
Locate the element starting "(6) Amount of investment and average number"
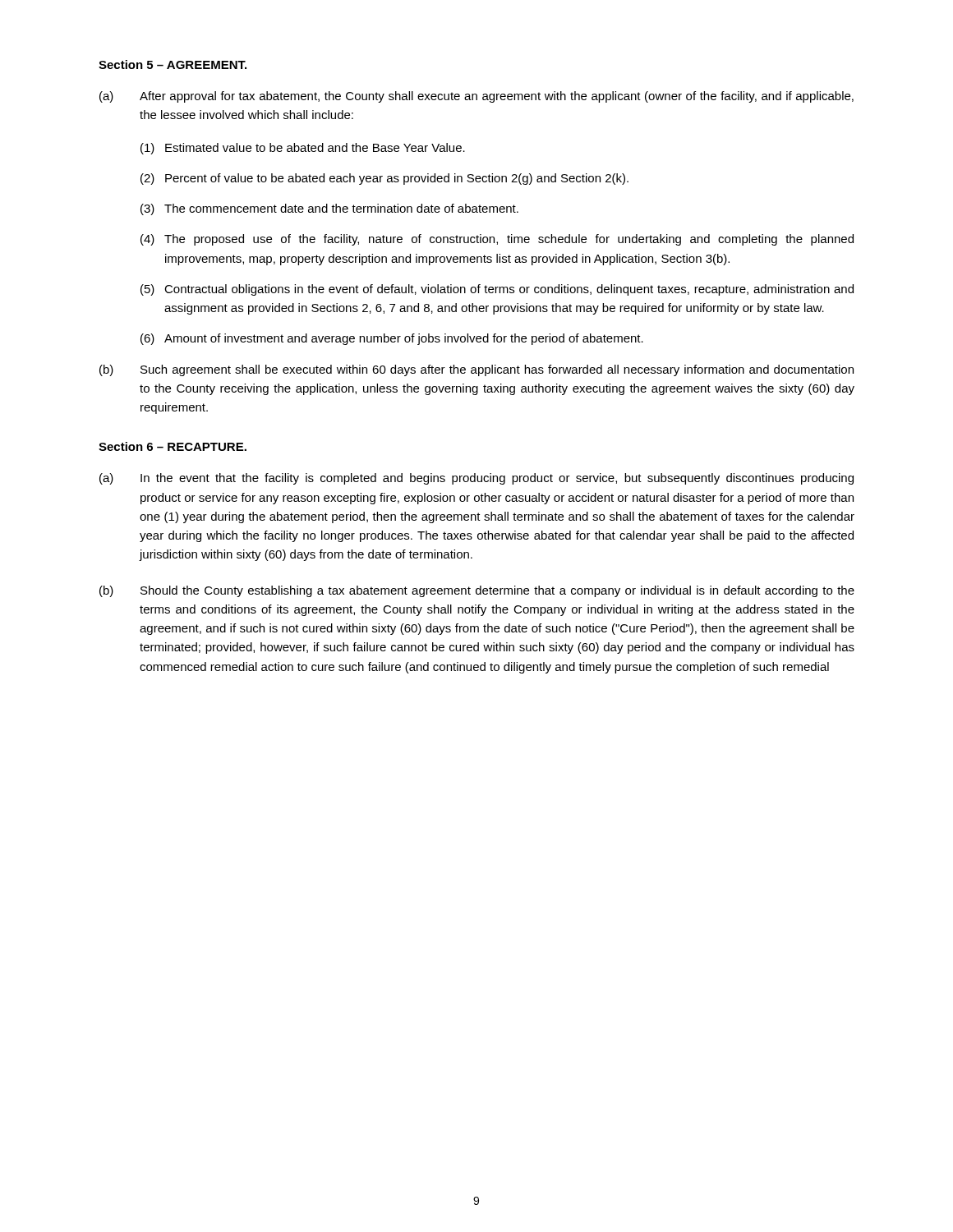pos(497,338)
